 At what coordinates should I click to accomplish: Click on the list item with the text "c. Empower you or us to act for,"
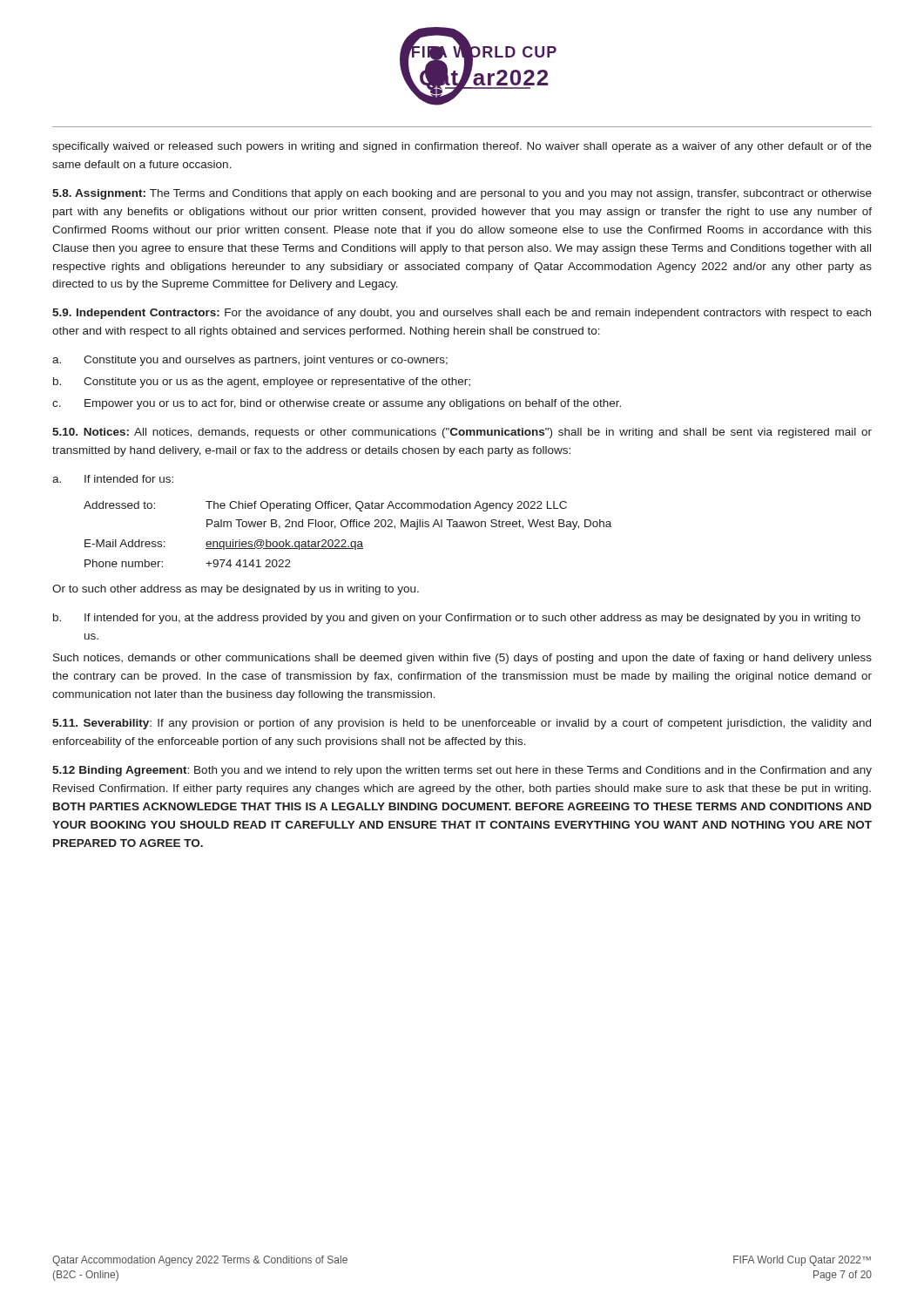point(462,404)
